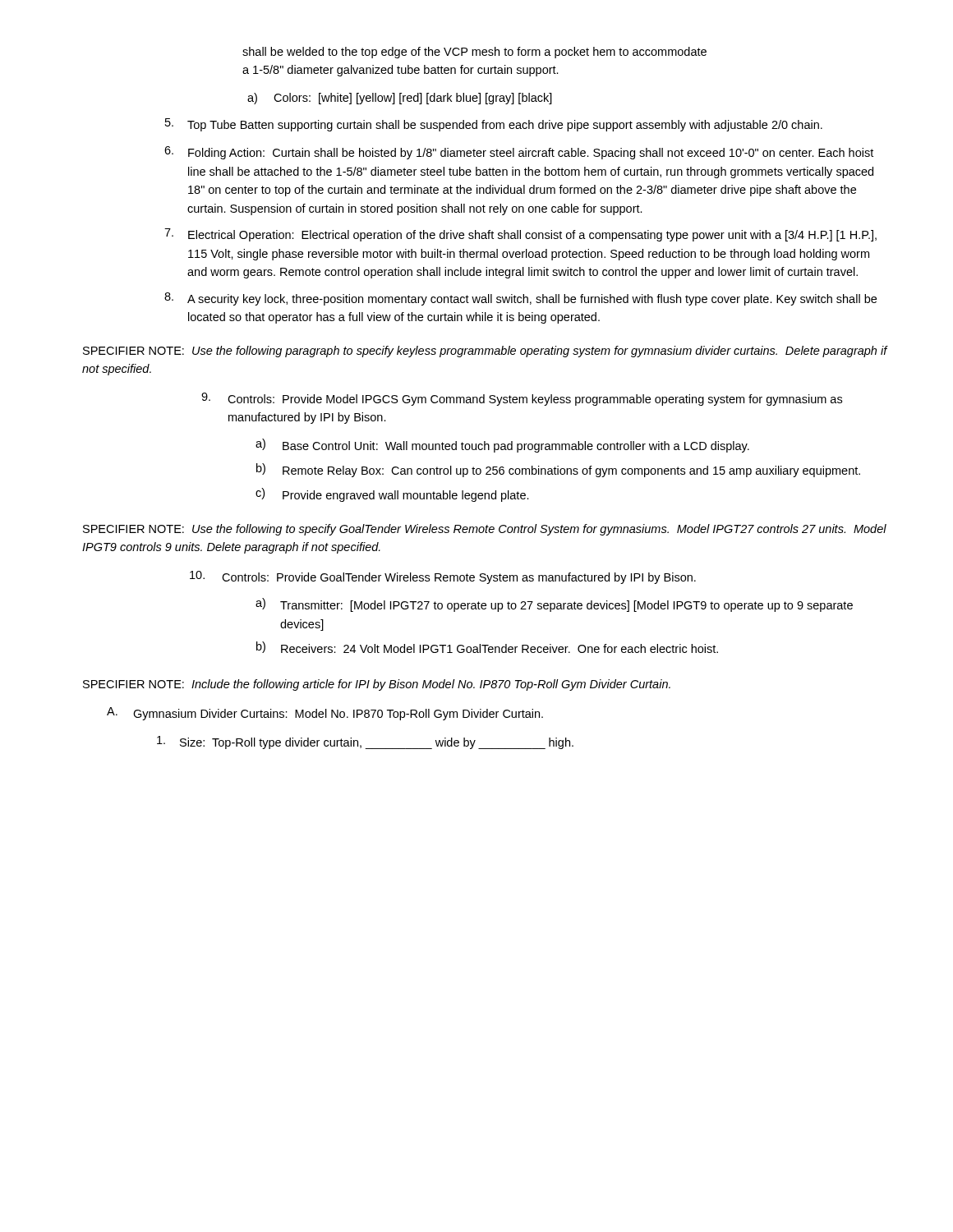
Task: Find the list item that reads "c) Provide engraved wall mountable legend plate."
Action: 392,495
